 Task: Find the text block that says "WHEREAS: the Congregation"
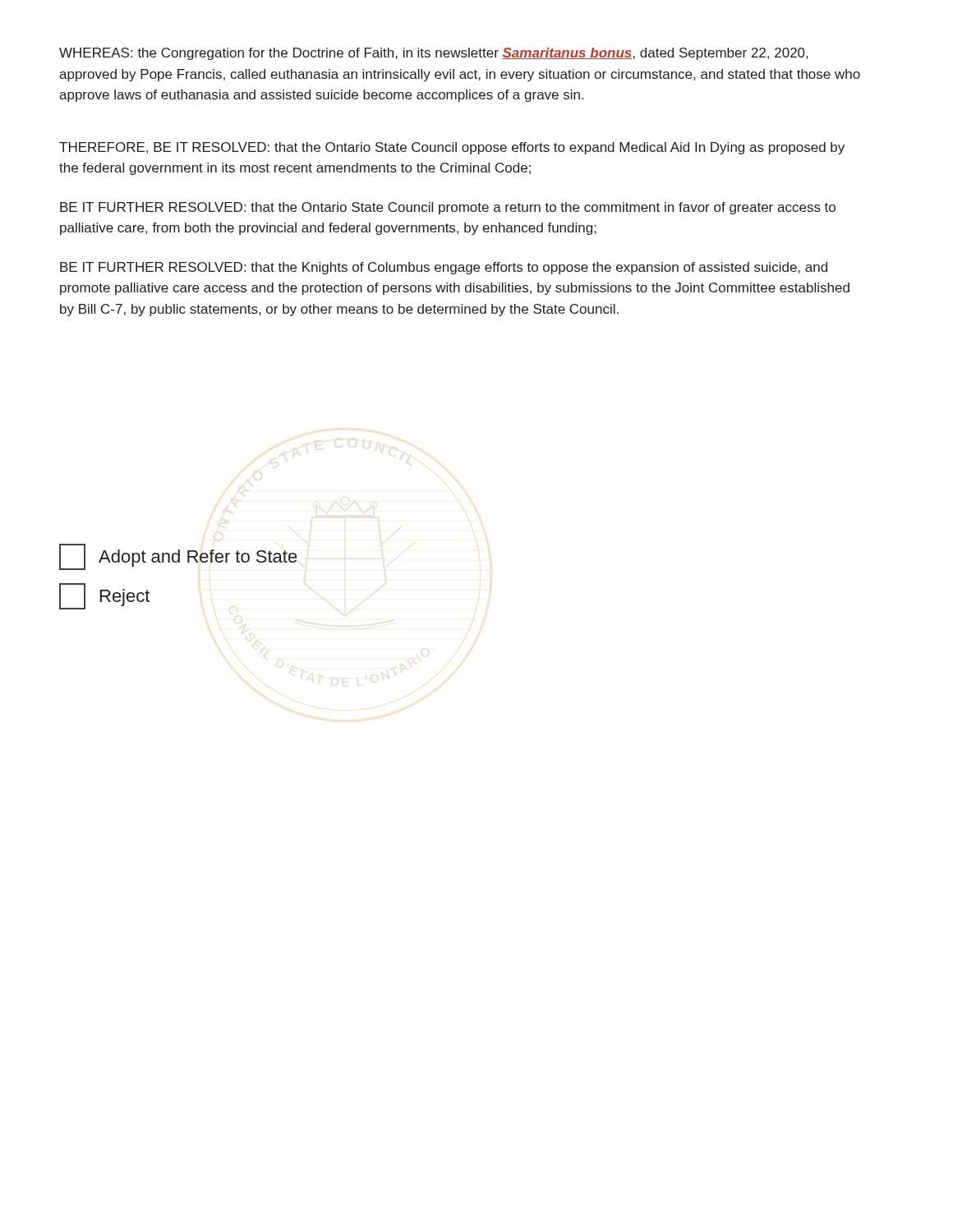460,74
